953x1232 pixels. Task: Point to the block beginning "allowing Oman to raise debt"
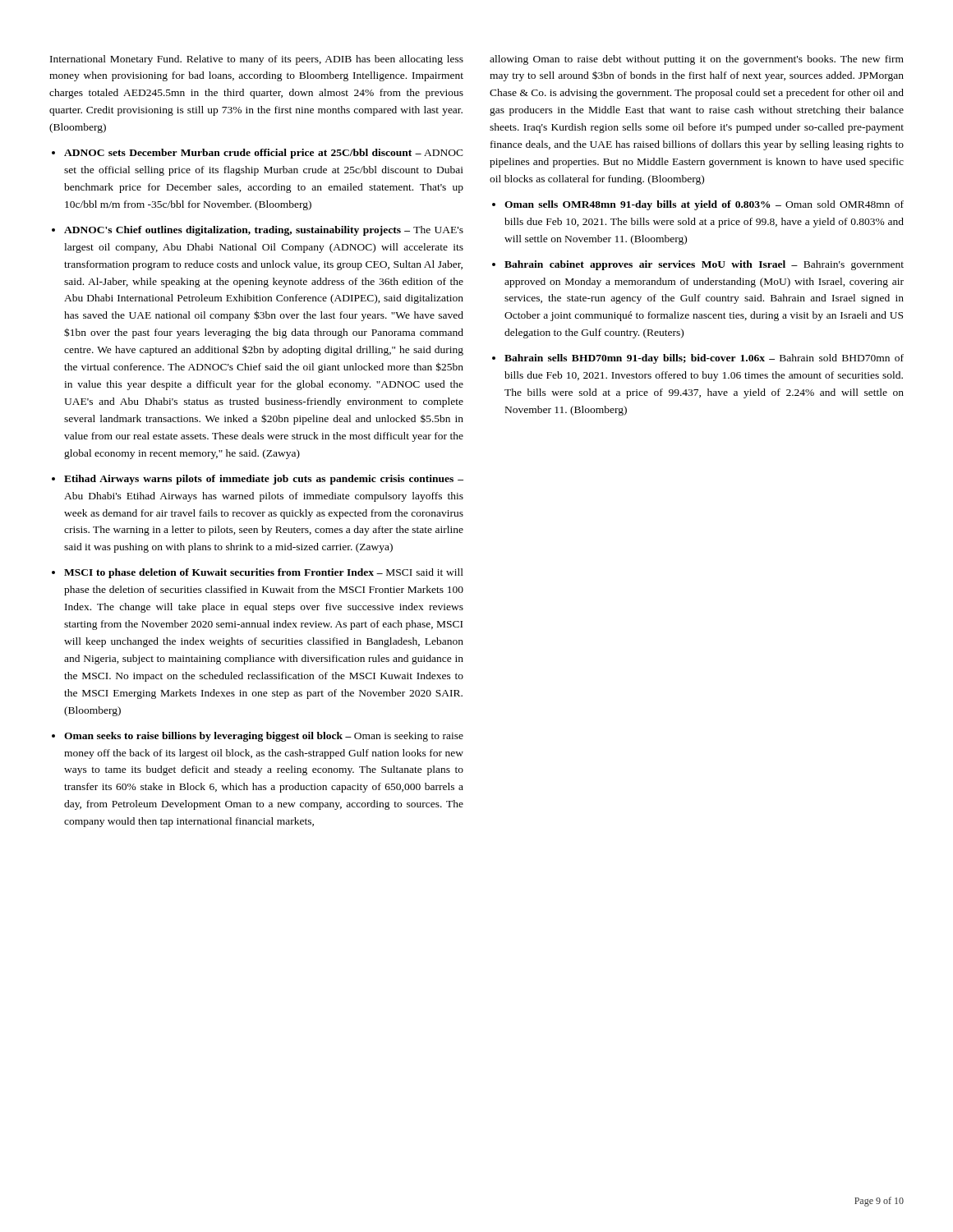tap(697, 119)
